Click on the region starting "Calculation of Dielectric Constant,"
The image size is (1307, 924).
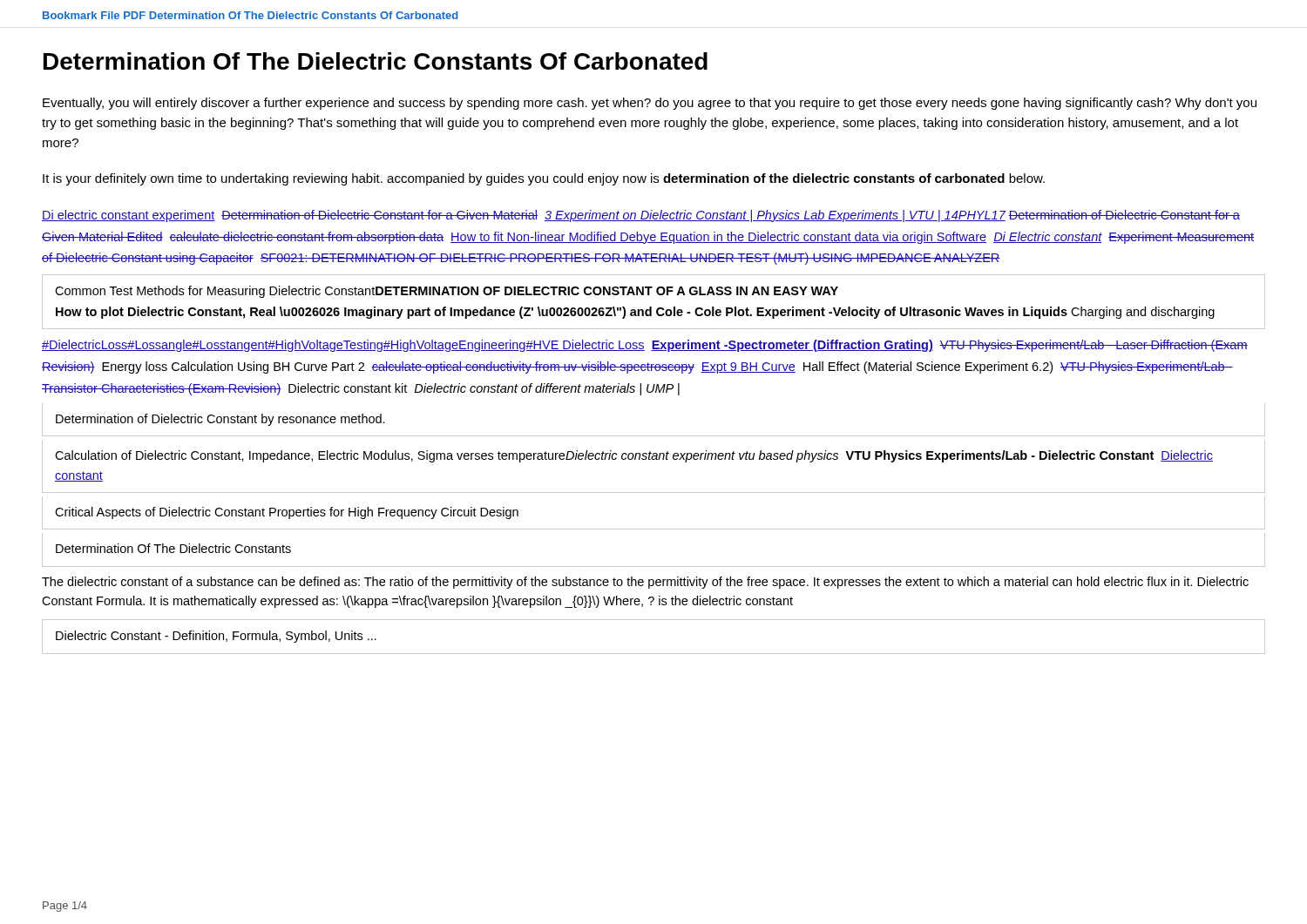pyautogui.click(x=634, y=465)
